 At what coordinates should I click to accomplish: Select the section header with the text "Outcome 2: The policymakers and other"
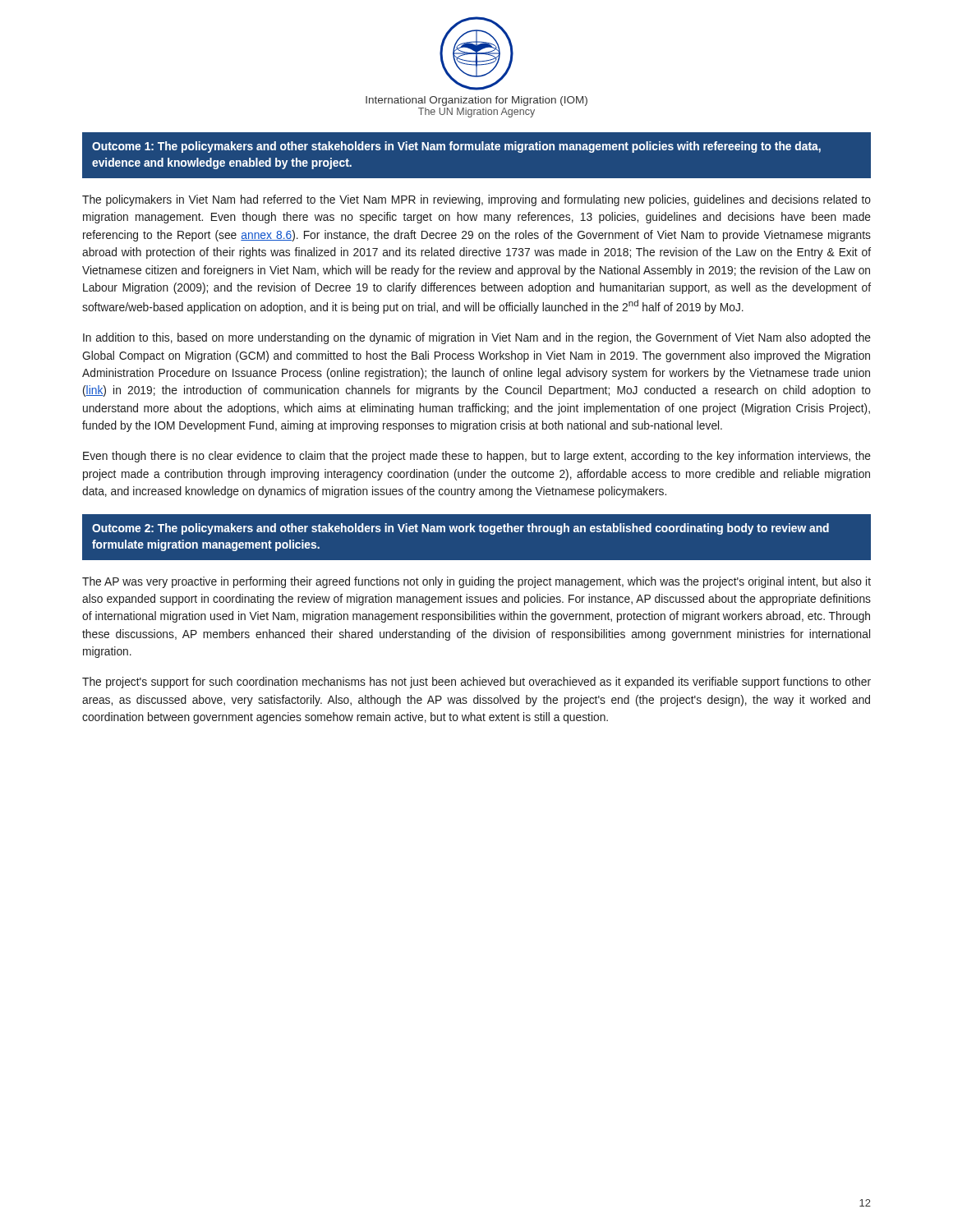point(461,536)
